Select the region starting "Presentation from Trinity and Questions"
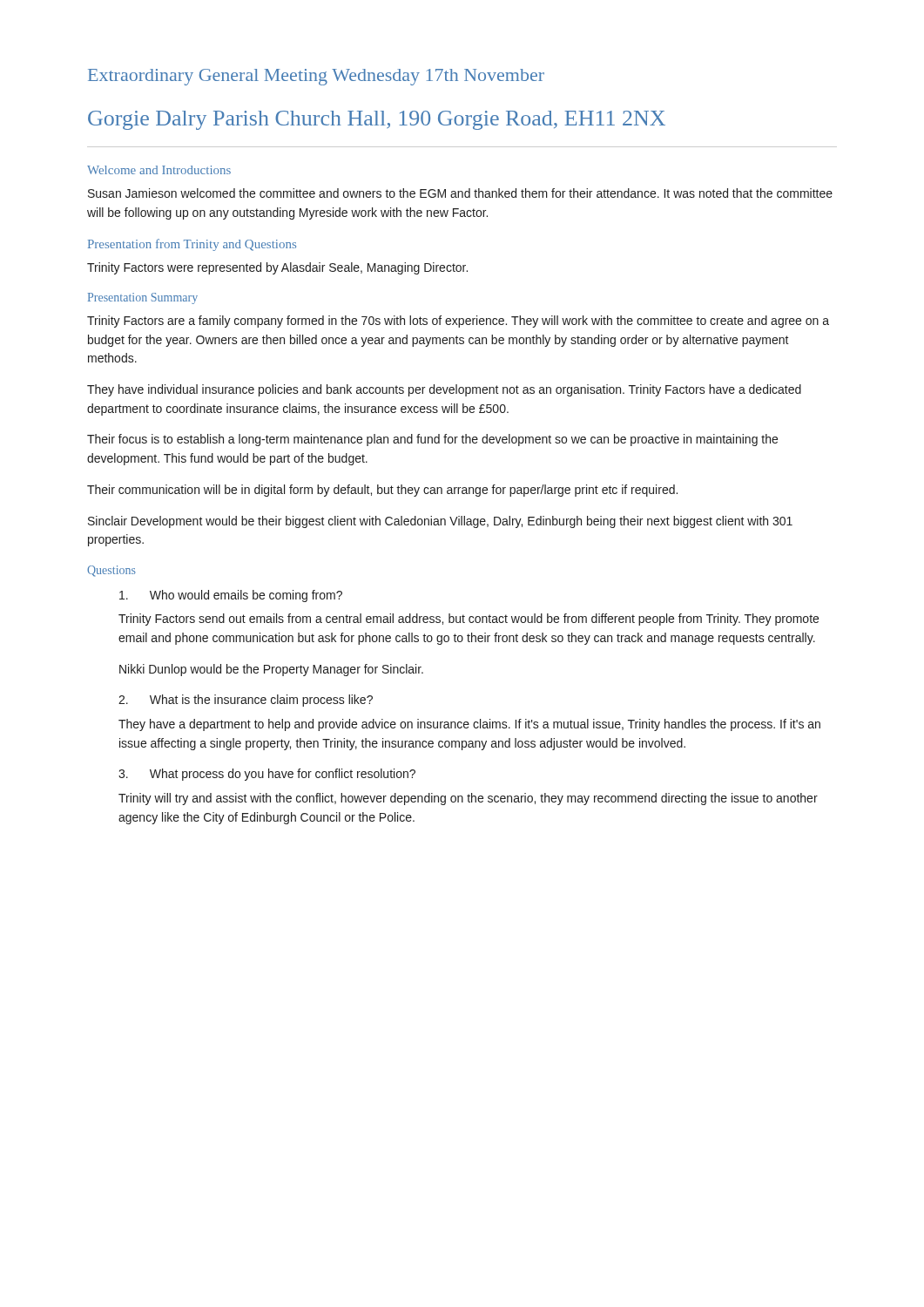Screen dimensions: 1307x924 pos(192,245)
